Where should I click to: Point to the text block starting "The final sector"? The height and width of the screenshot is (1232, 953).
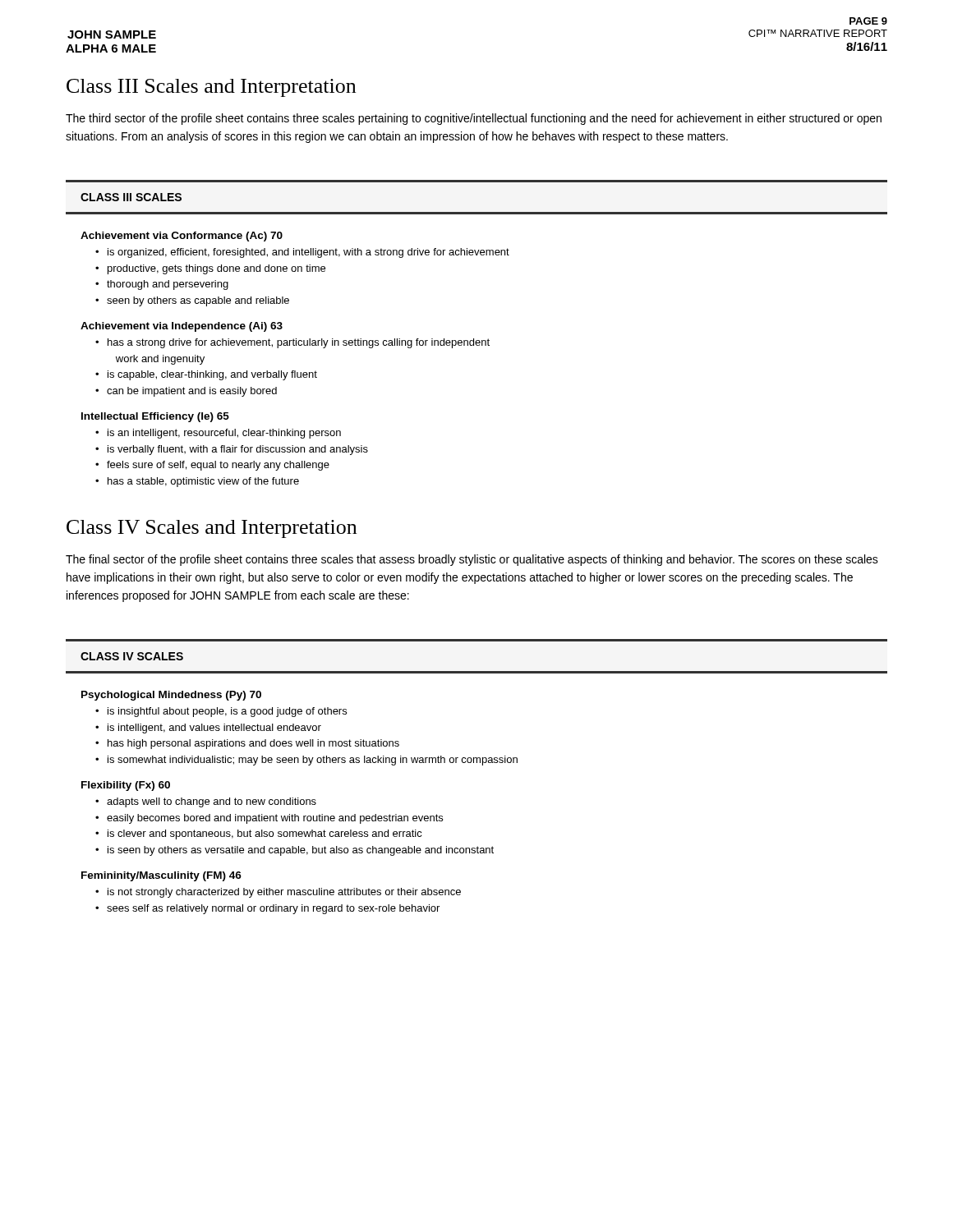click(476, 578)
